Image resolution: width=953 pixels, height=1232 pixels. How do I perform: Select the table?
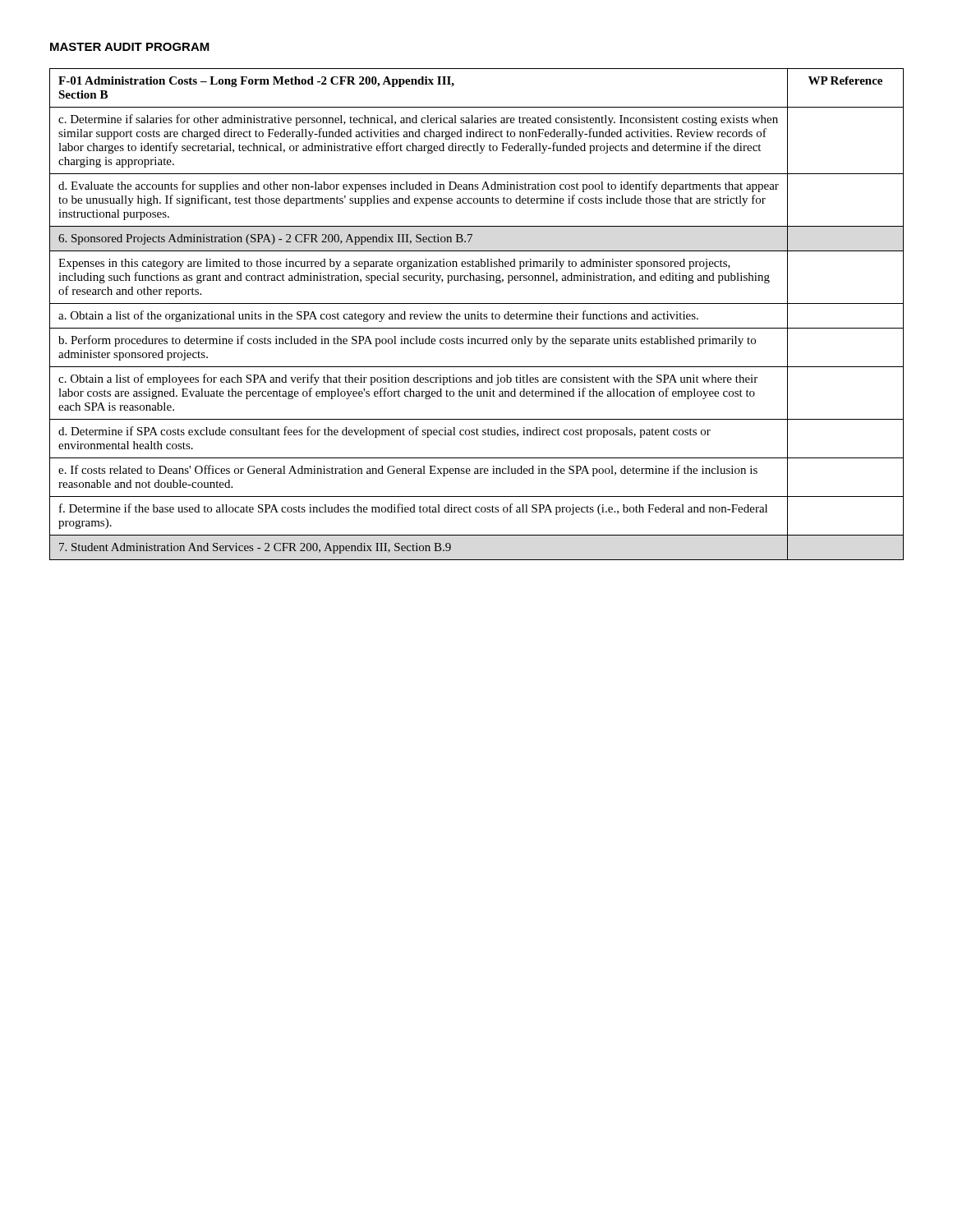tap(476, 314)
